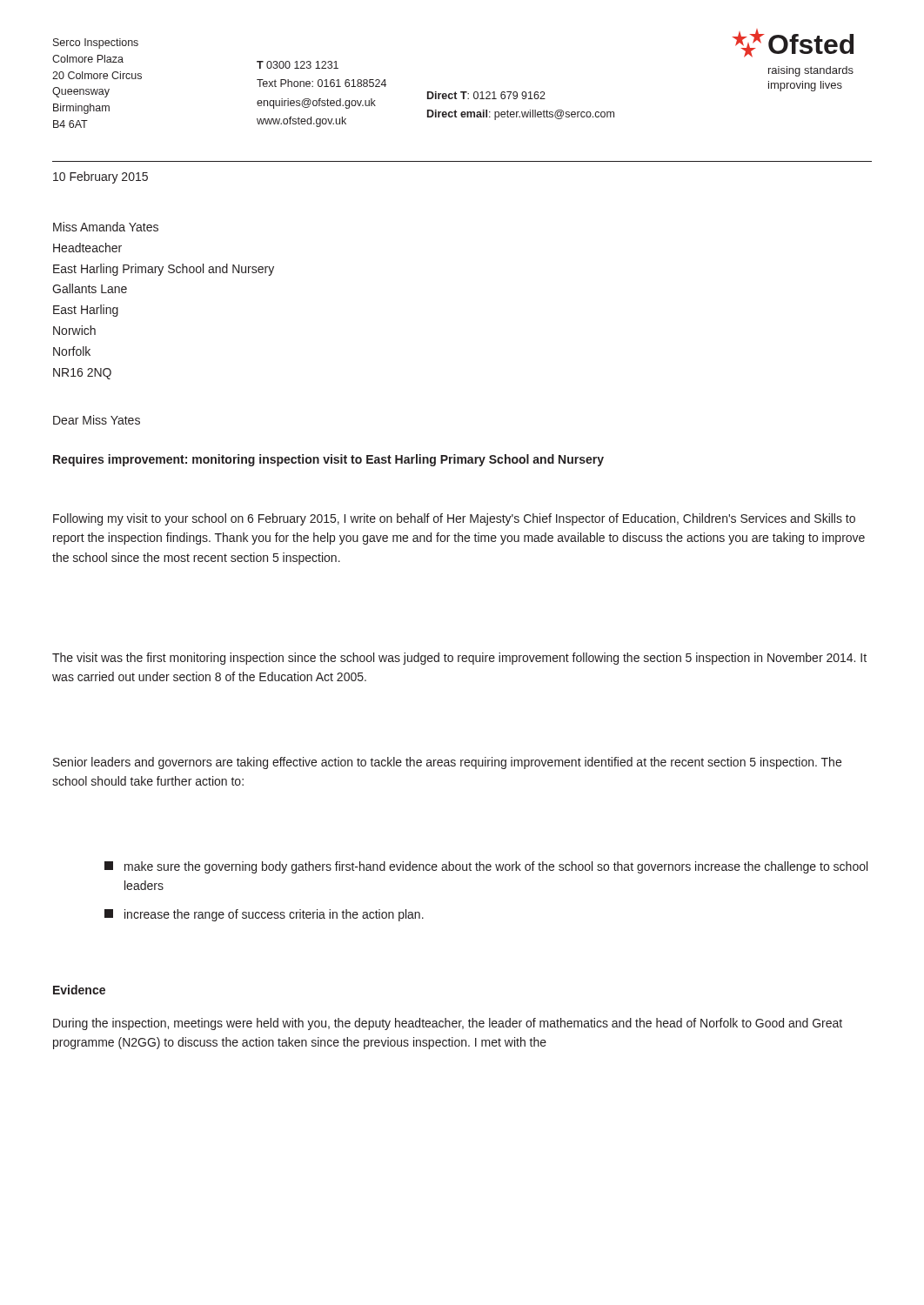Where is the passage that starts "Miss Amanda Yates Headteacher East Harling Primary School"?

pos(106,227)
